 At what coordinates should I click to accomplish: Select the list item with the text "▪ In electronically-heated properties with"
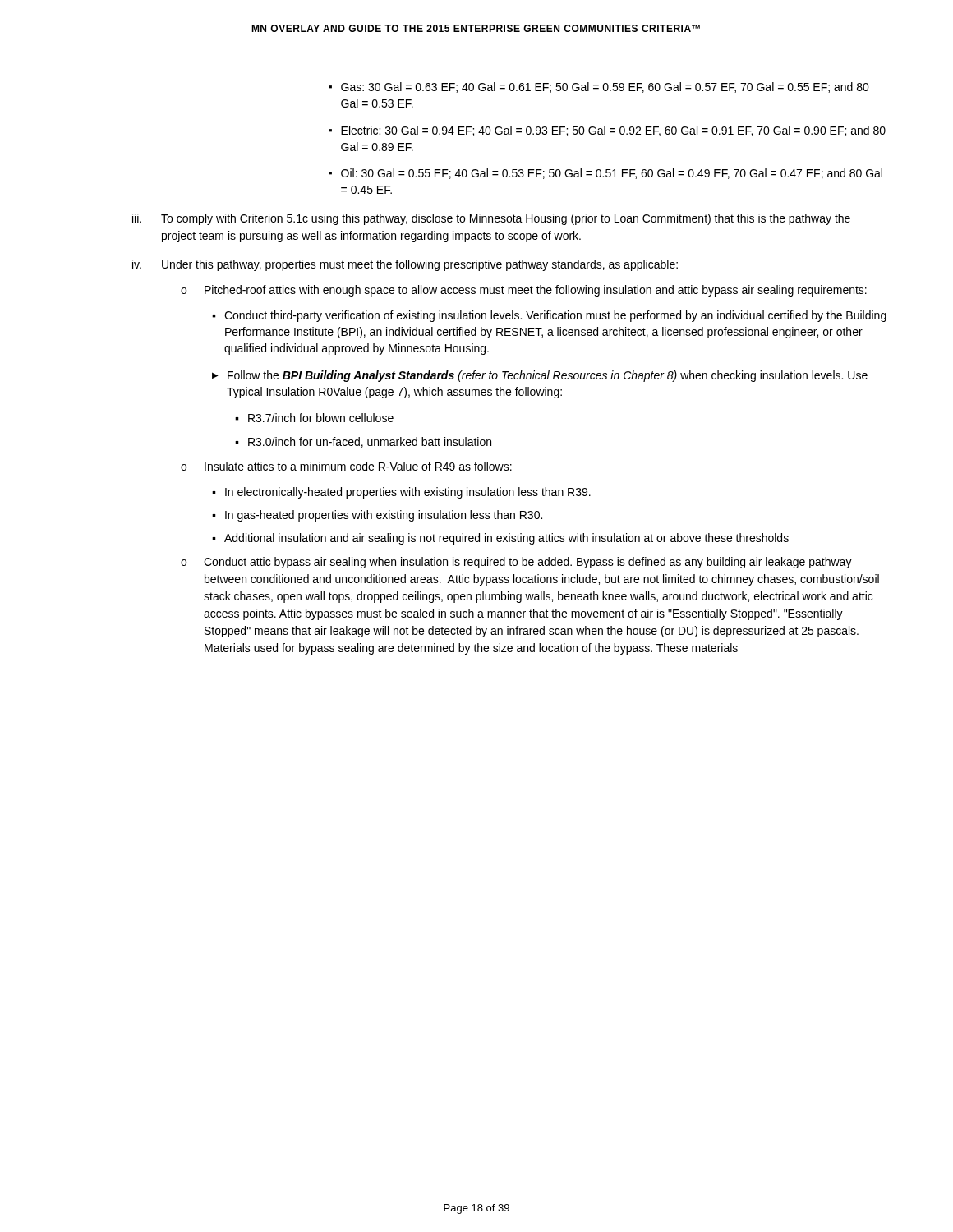402,492
